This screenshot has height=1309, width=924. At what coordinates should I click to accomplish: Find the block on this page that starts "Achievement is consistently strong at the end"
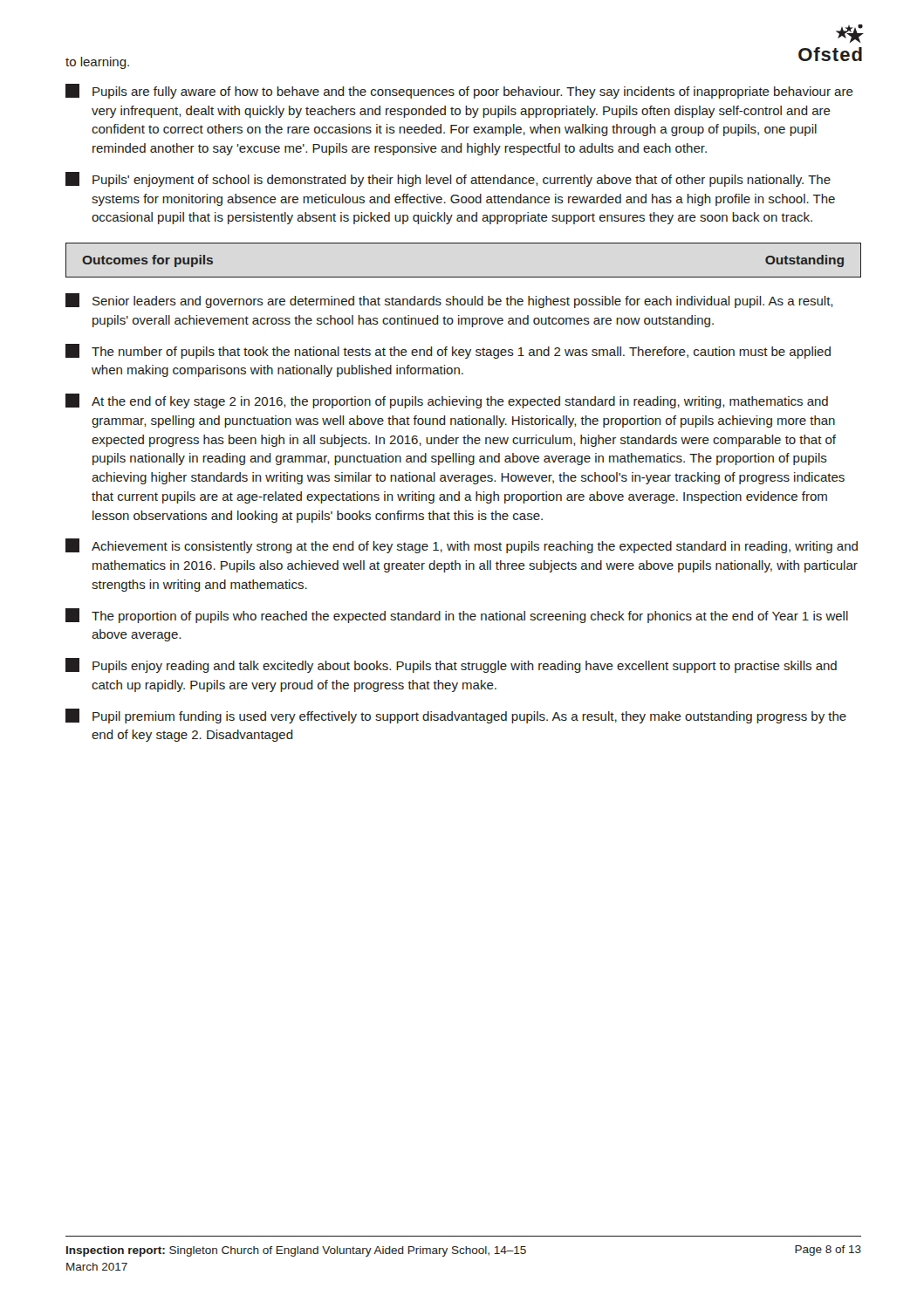(x=463, y=565)
